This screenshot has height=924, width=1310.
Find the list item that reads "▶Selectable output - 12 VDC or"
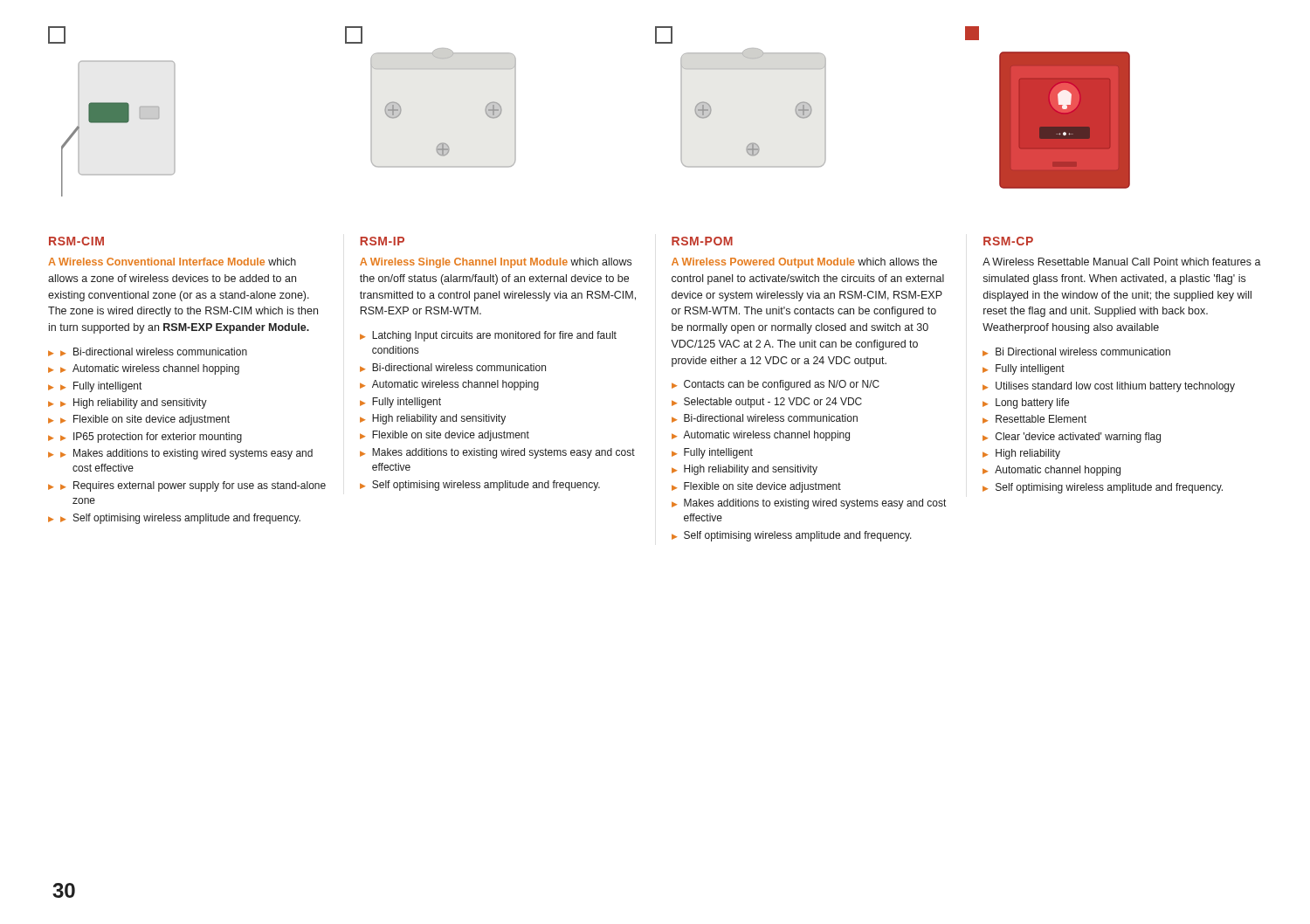click(767, 402)
